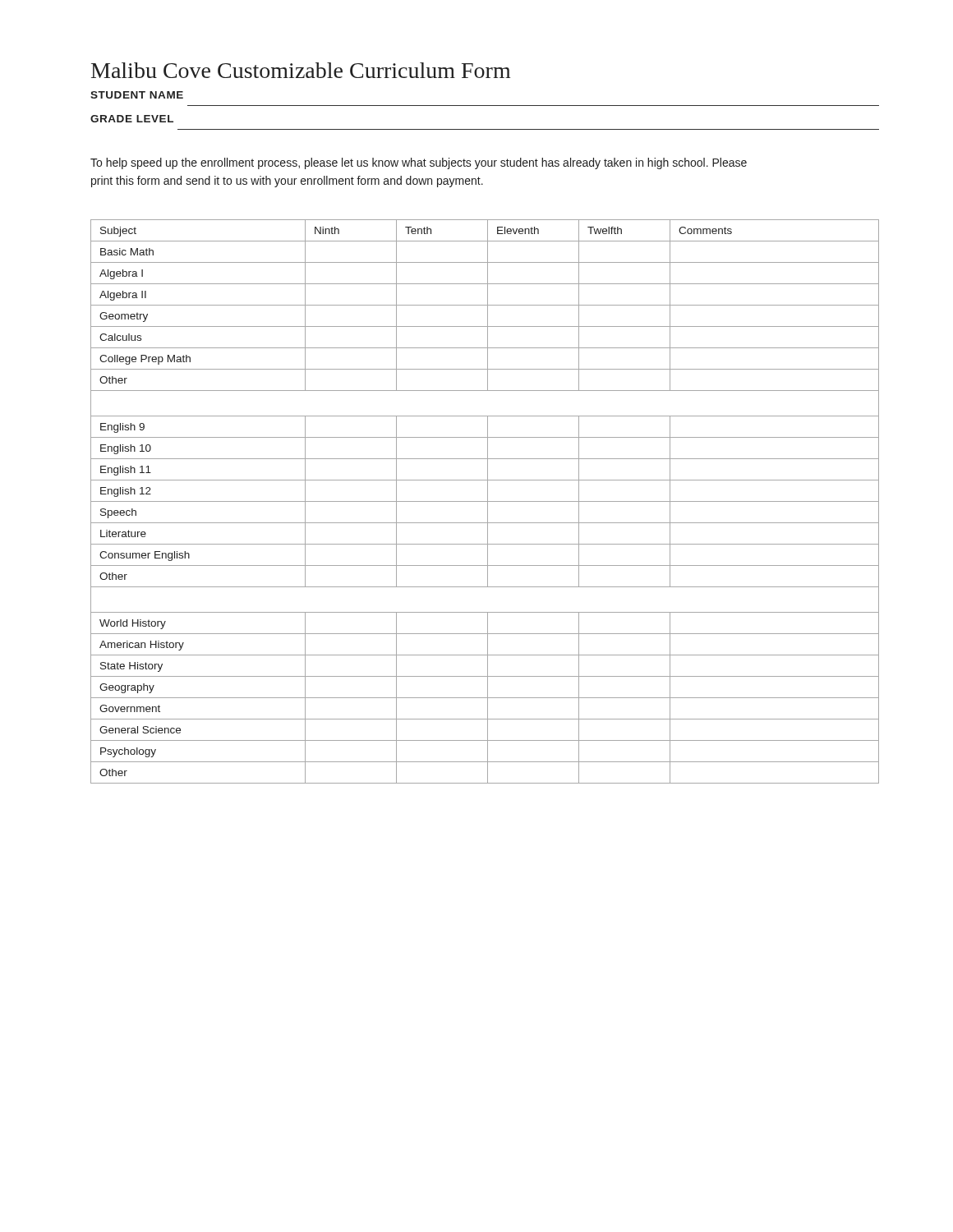Select the text starting "STUDENT NAME GRADE LEVEL"

485,107
